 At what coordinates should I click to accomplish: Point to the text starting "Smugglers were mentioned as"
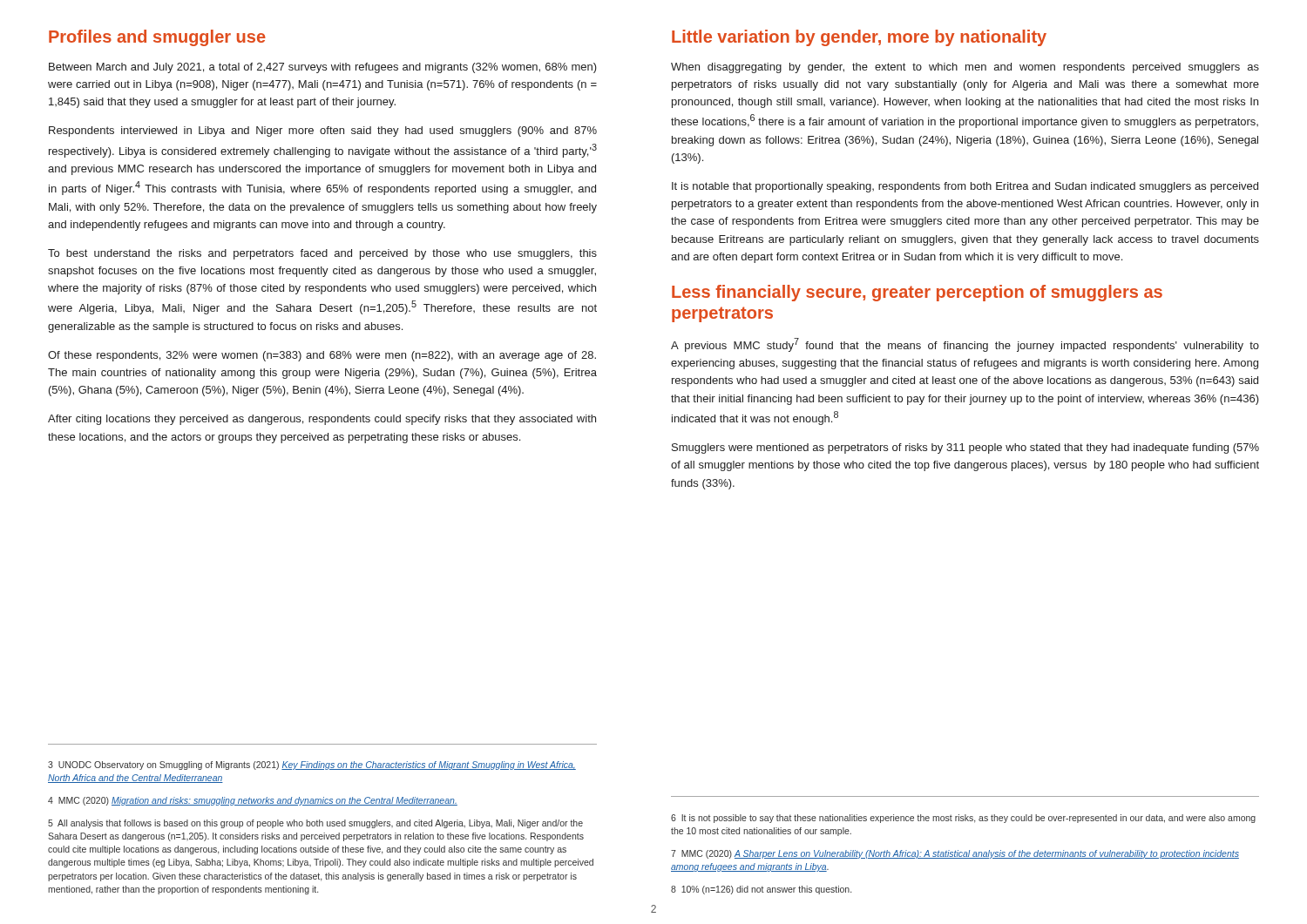click(965, 465)
